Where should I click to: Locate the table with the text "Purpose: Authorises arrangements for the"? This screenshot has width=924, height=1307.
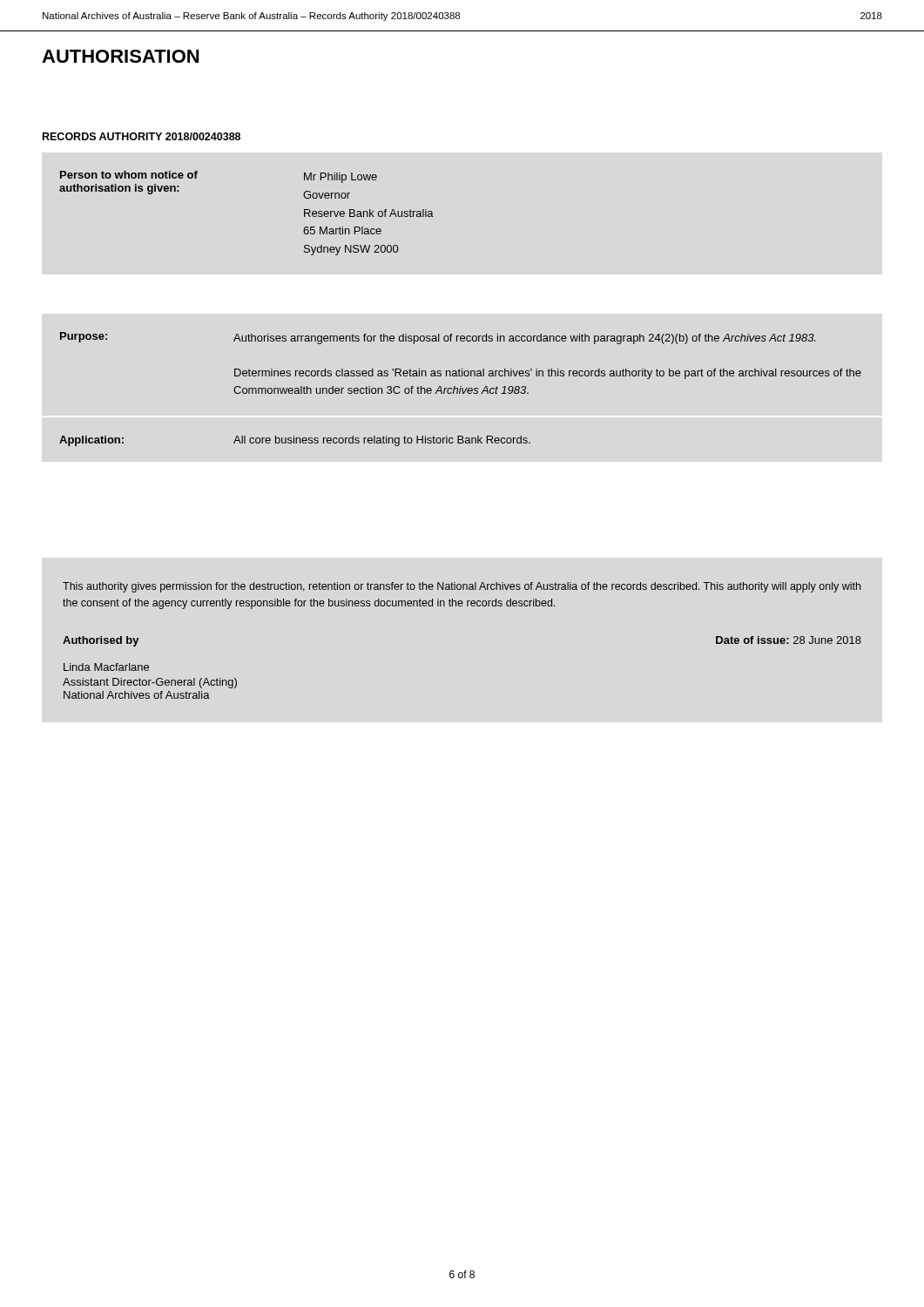(x=462, y=388)
